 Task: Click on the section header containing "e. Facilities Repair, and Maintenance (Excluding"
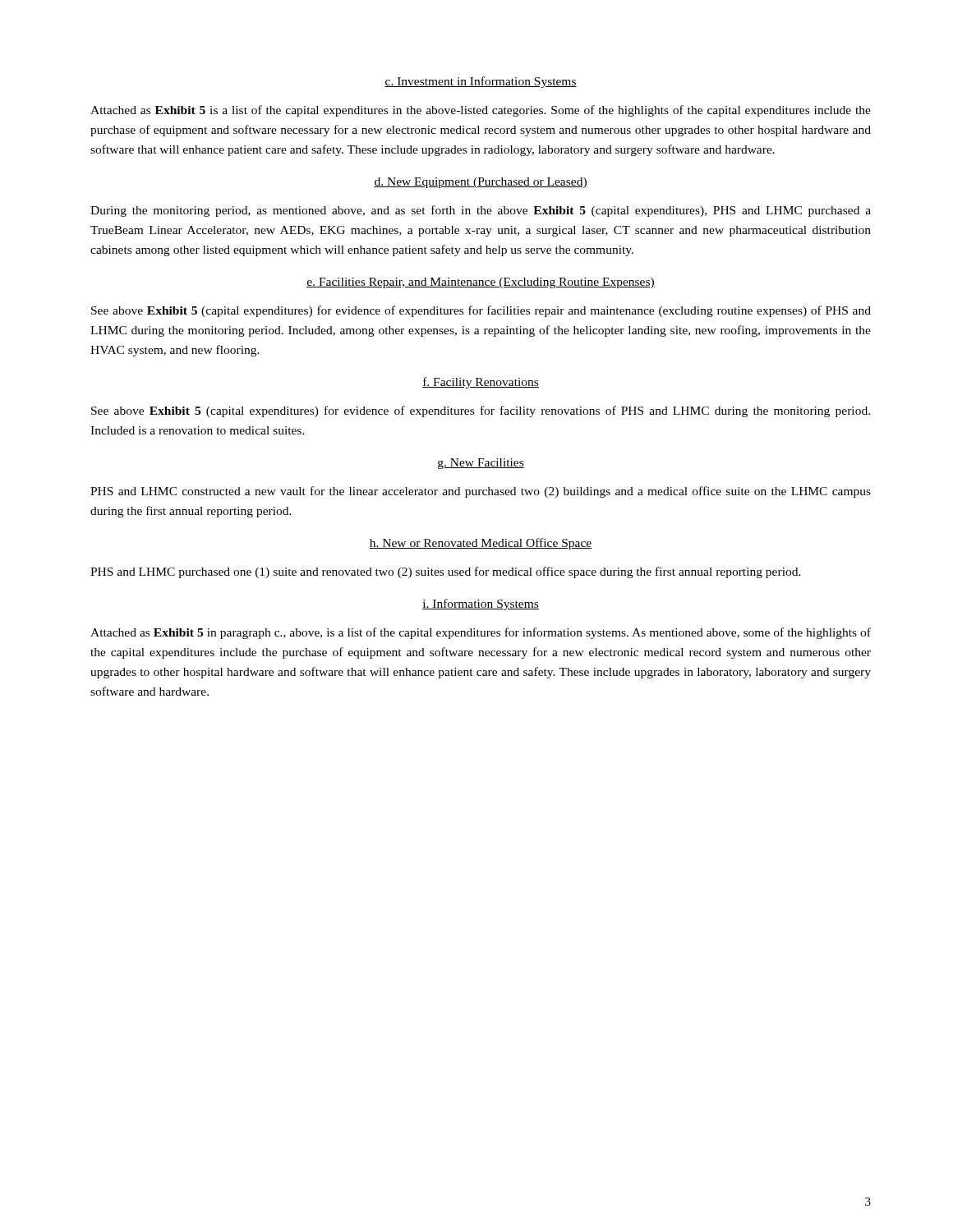[481, 281]
